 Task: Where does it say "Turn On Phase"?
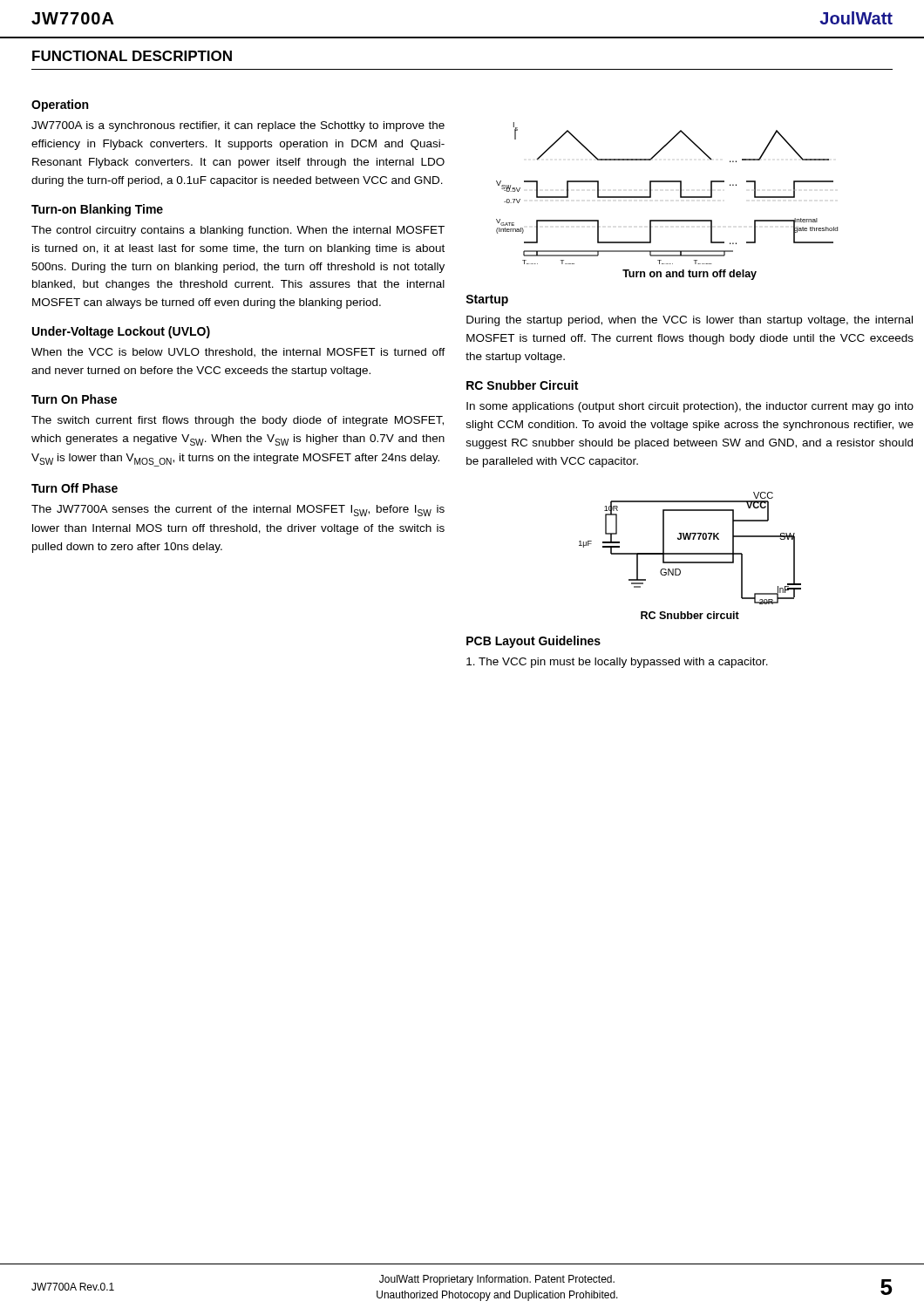click(74, 400)
